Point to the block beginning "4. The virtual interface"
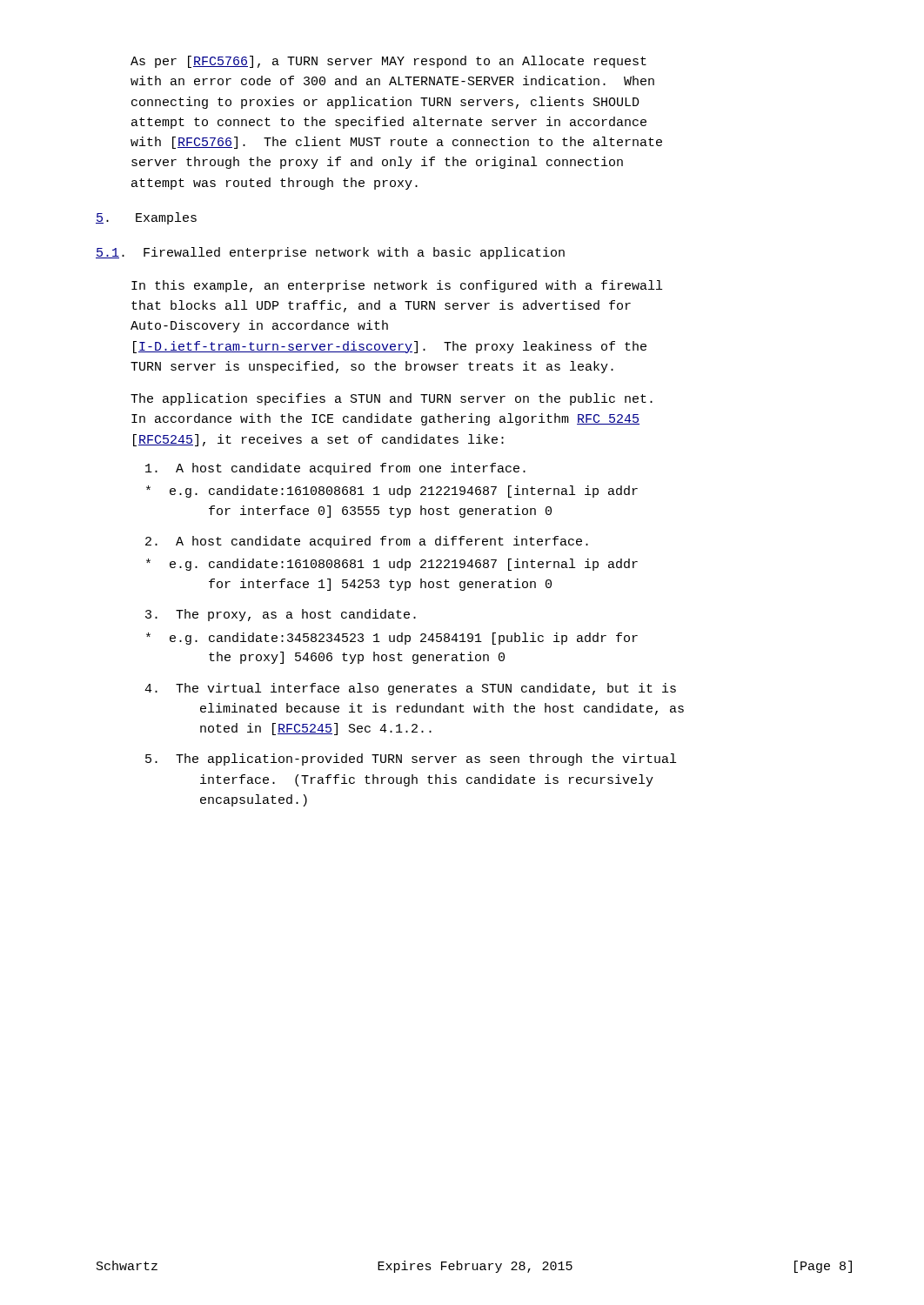The height and width of the screenshot is (1305, 924). (499, 709)
